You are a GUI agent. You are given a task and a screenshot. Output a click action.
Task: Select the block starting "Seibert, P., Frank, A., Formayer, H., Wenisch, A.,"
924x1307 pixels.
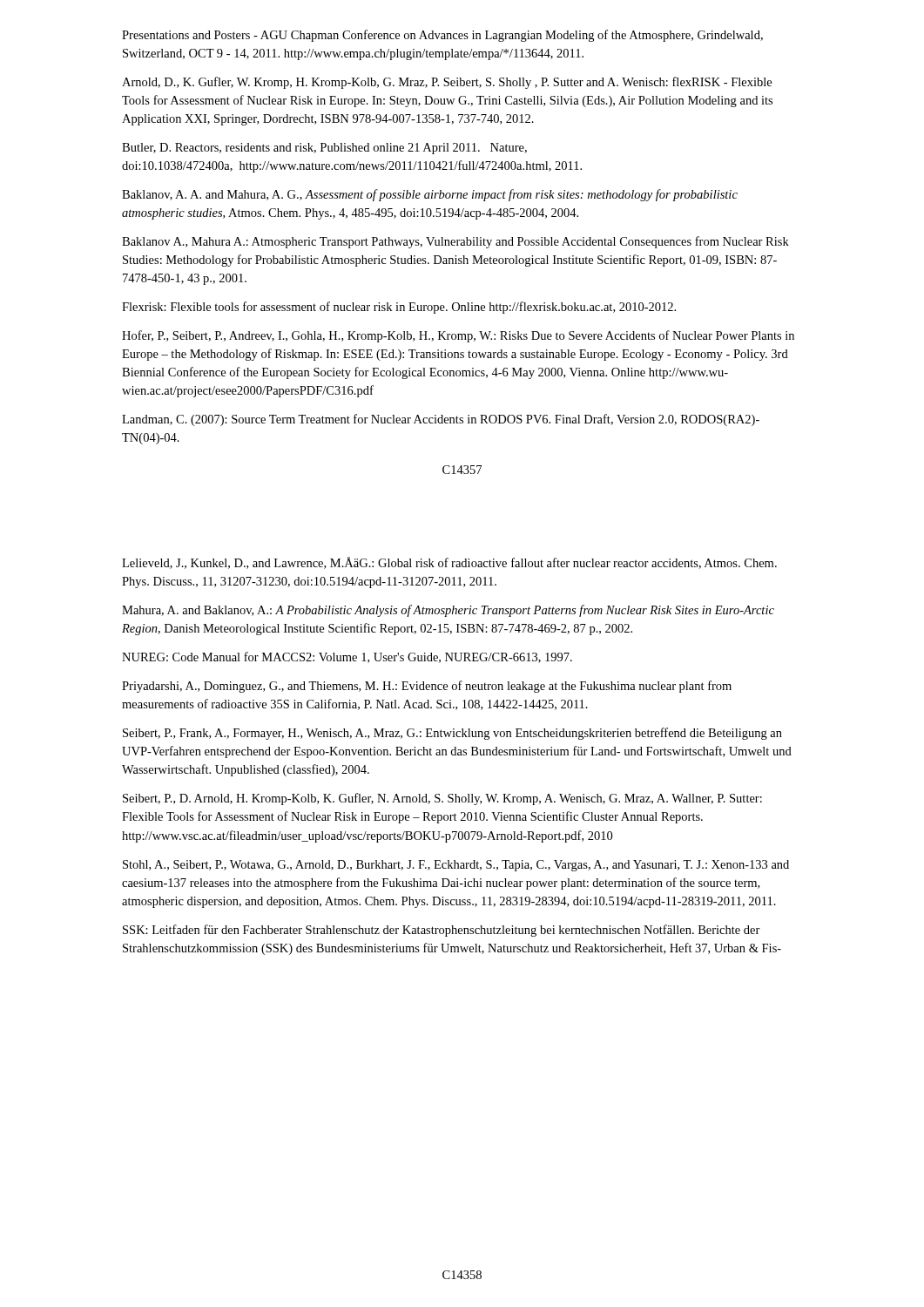pos(457,751)
